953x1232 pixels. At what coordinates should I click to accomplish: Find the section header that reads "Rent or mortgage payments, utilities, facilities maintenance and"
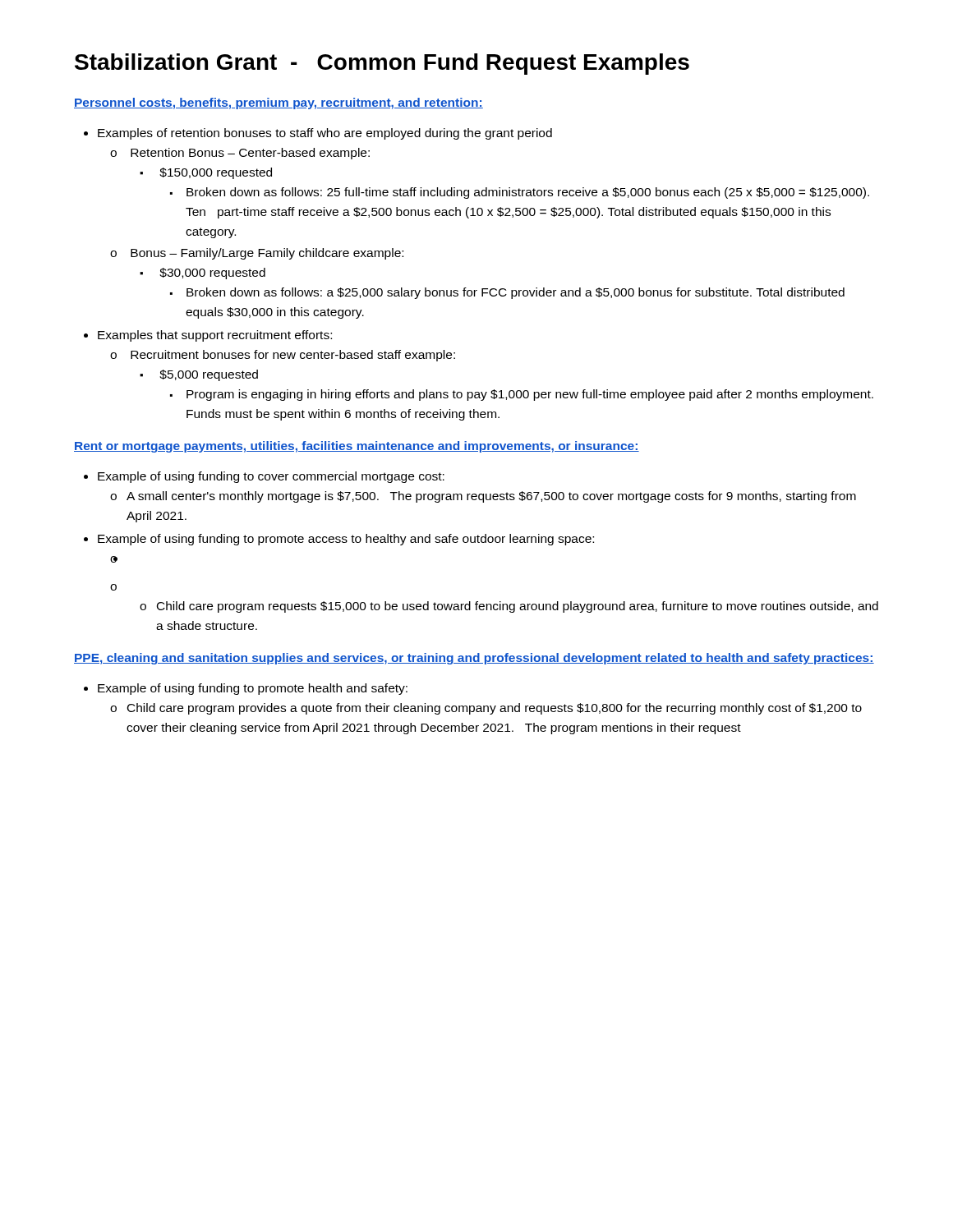coord(356,446)
